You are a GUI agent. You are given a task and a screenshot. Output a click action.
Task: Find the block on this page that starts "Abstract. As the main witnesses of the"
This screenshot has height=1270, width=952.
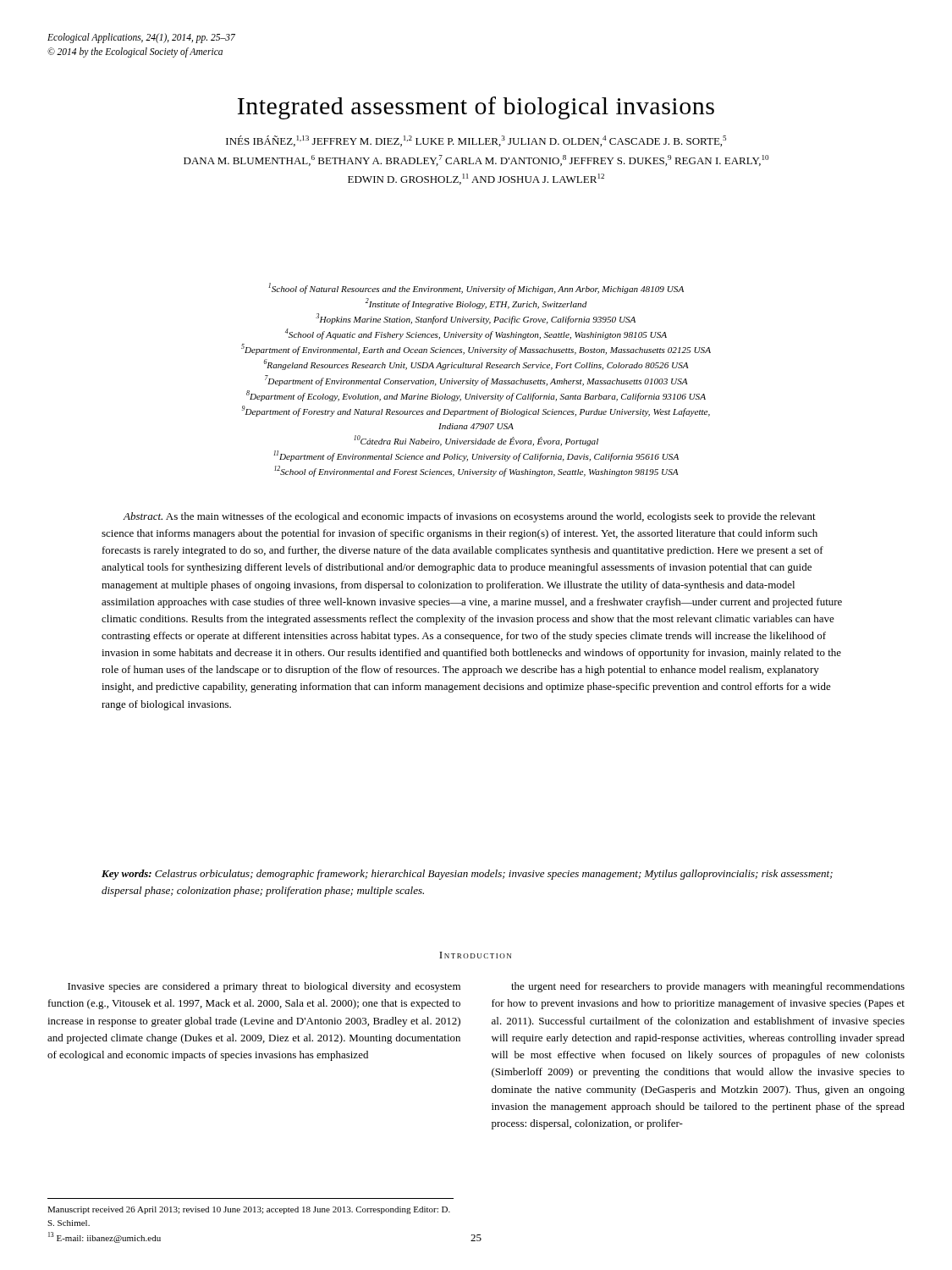point(476,610)
